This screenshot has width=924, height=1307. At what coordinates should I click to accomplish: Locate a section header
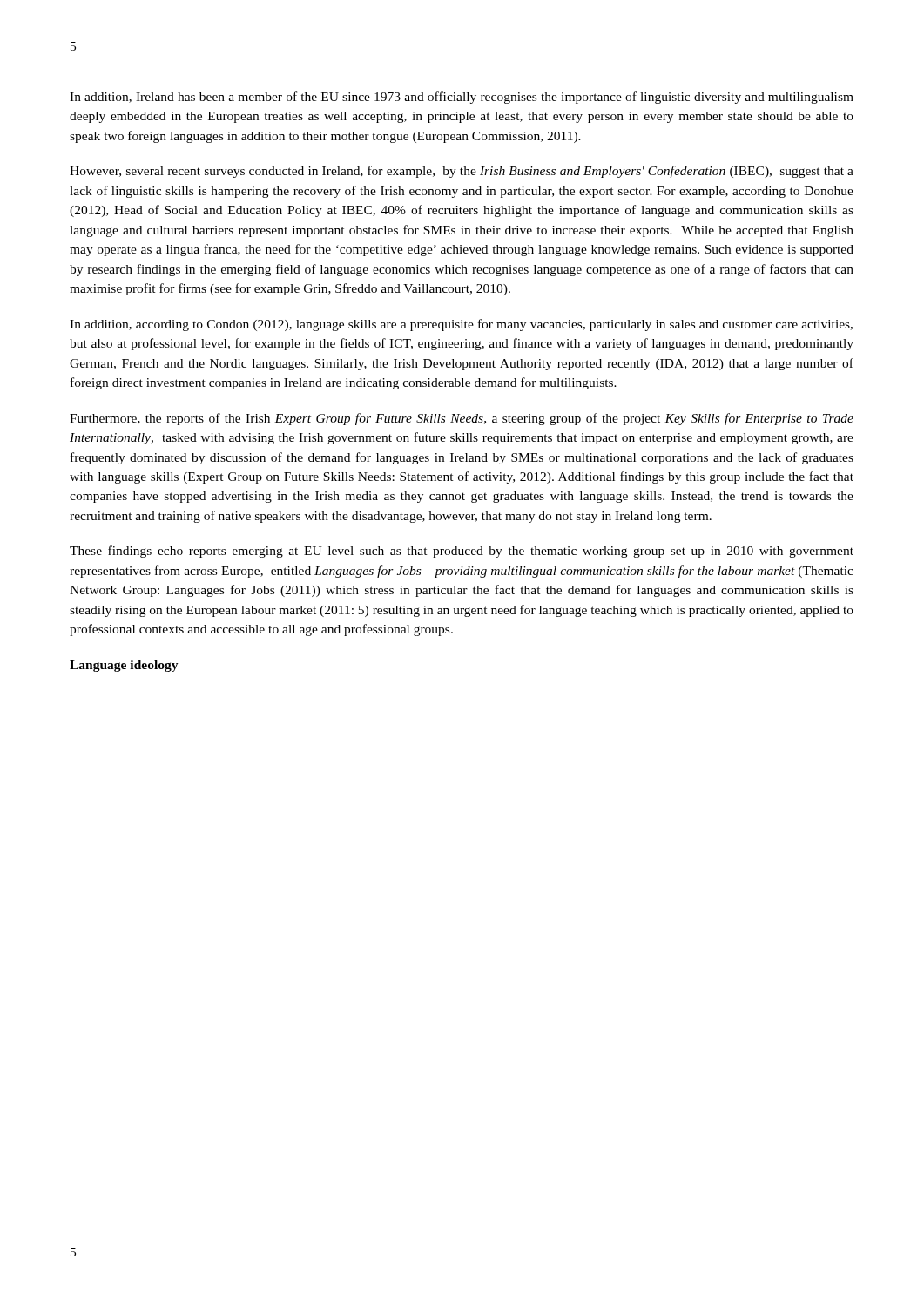[x=124, y=664]
